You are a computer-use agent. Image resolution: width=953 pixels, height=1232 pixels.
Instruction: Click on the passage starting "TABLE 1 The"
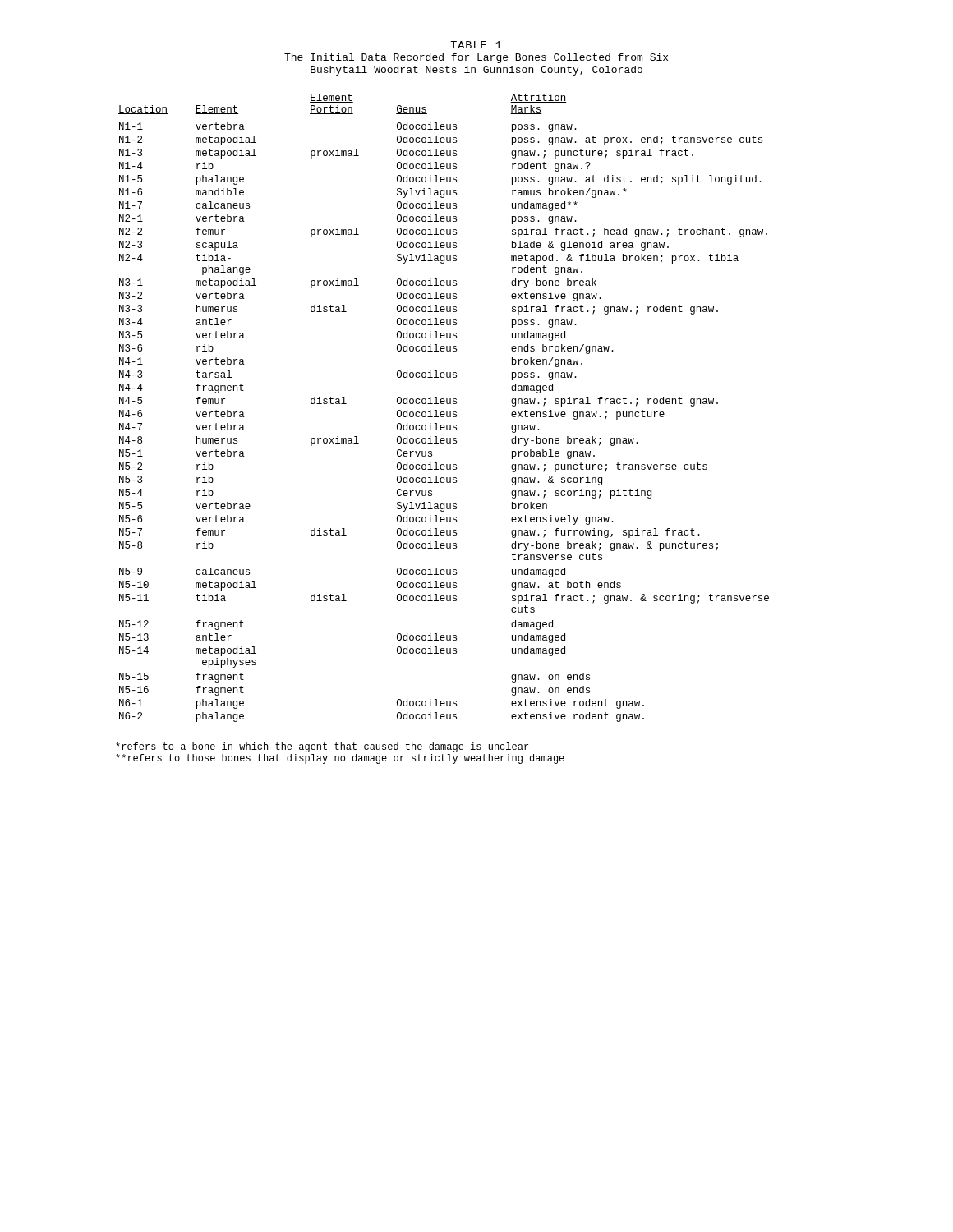476,58
